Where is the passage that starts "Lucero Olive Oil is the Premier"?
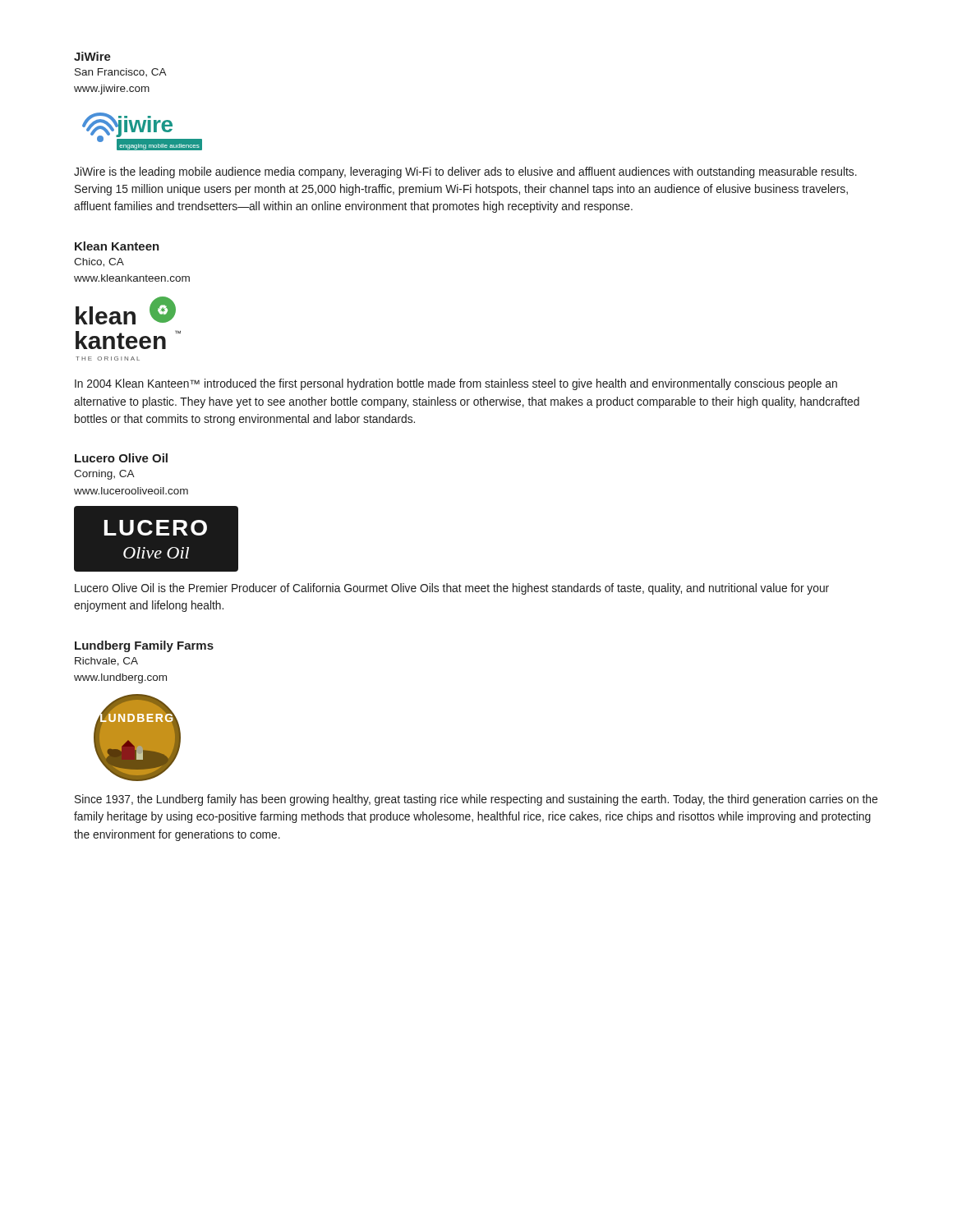The width and height of the screenshot is (953, 1232). coord(476,597)
